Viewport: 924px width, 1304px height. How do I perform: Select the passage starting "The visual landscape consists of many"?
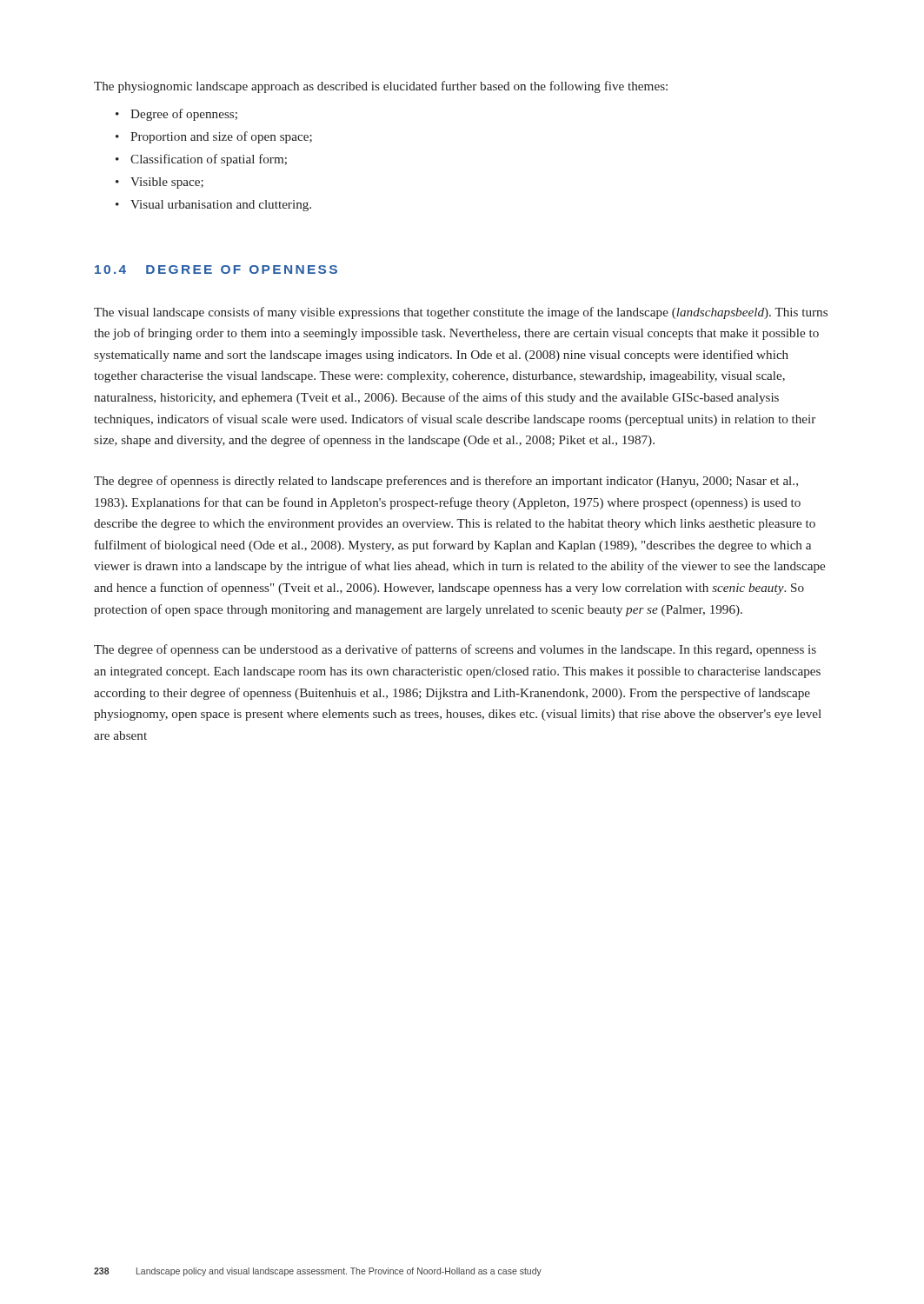462,376
